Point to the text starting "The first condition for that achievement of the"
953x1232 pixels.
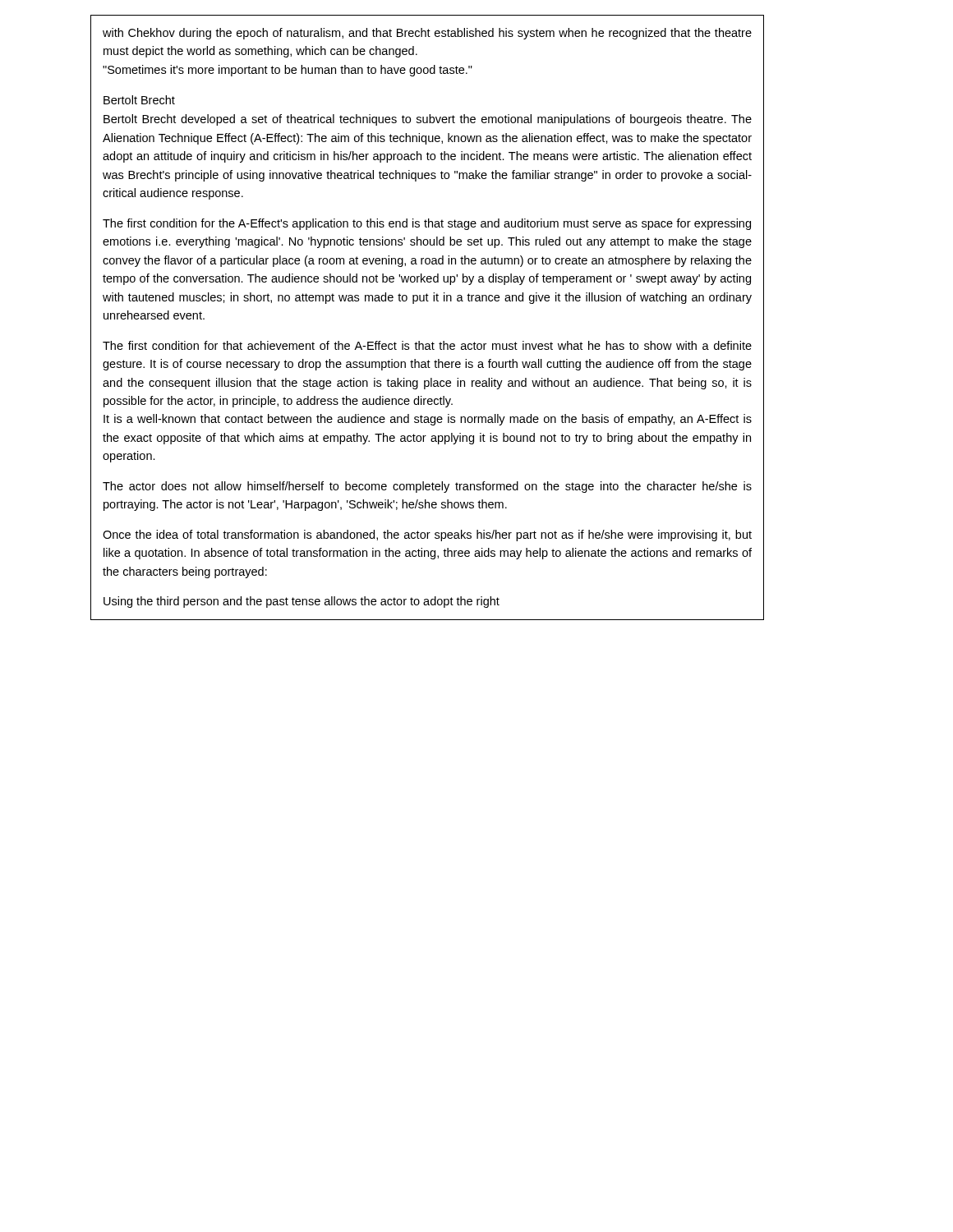[427, 401]
